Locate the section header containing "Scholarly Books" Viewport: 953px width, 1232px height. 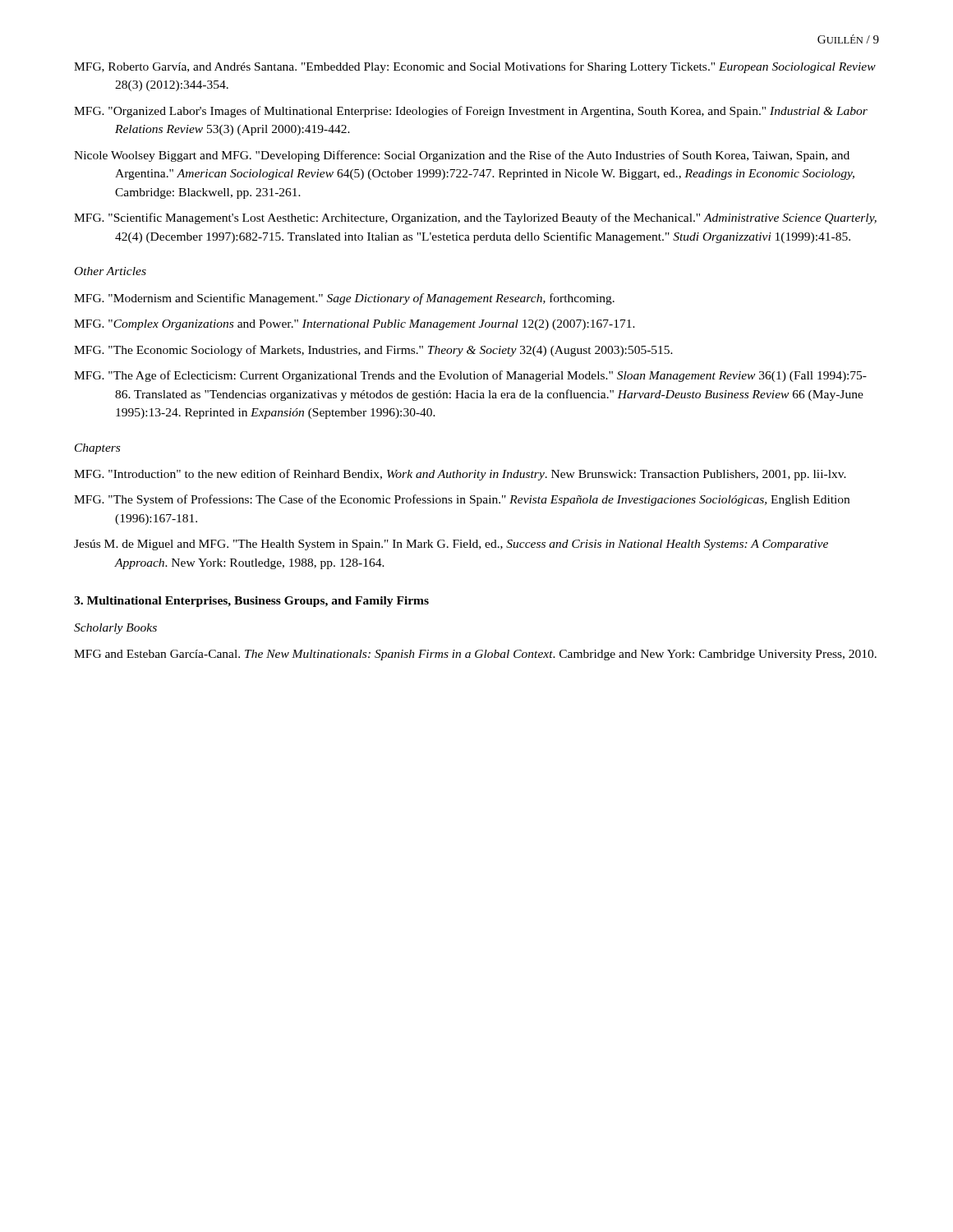[116, 627]
